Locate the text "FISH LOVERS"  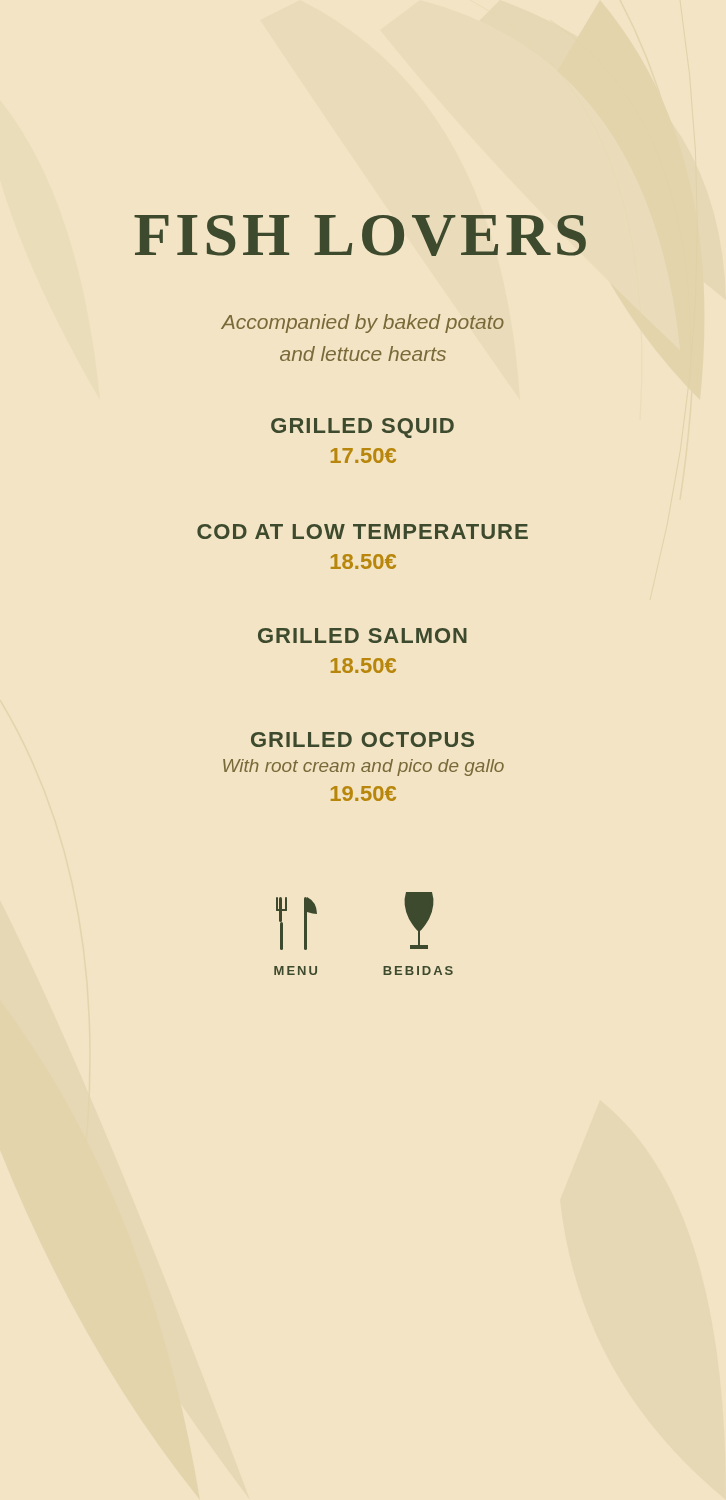pyautogui.click(x=363, y=234)
